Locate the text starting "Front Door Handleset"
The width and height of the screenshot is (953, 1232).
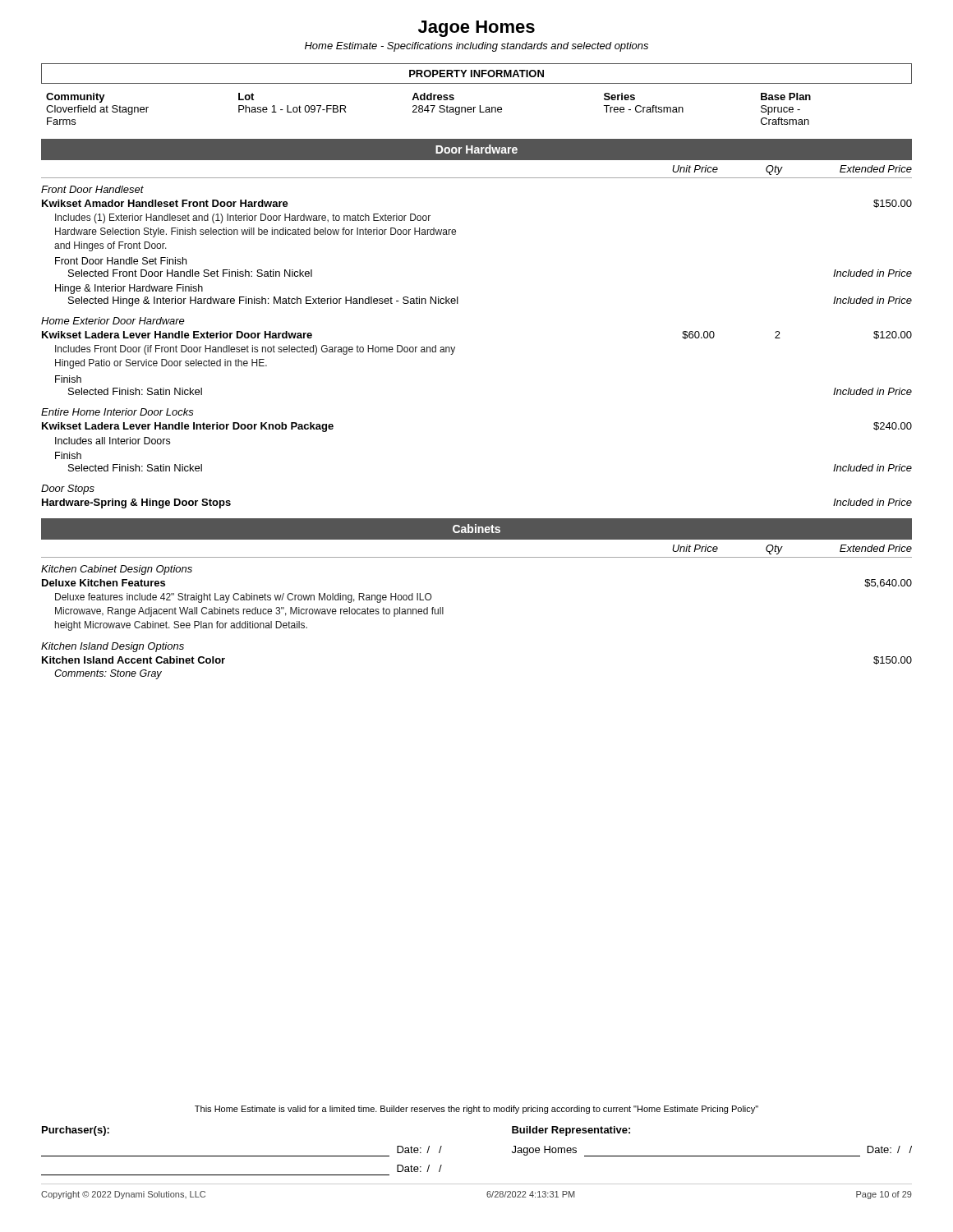(x=92, y=189)
